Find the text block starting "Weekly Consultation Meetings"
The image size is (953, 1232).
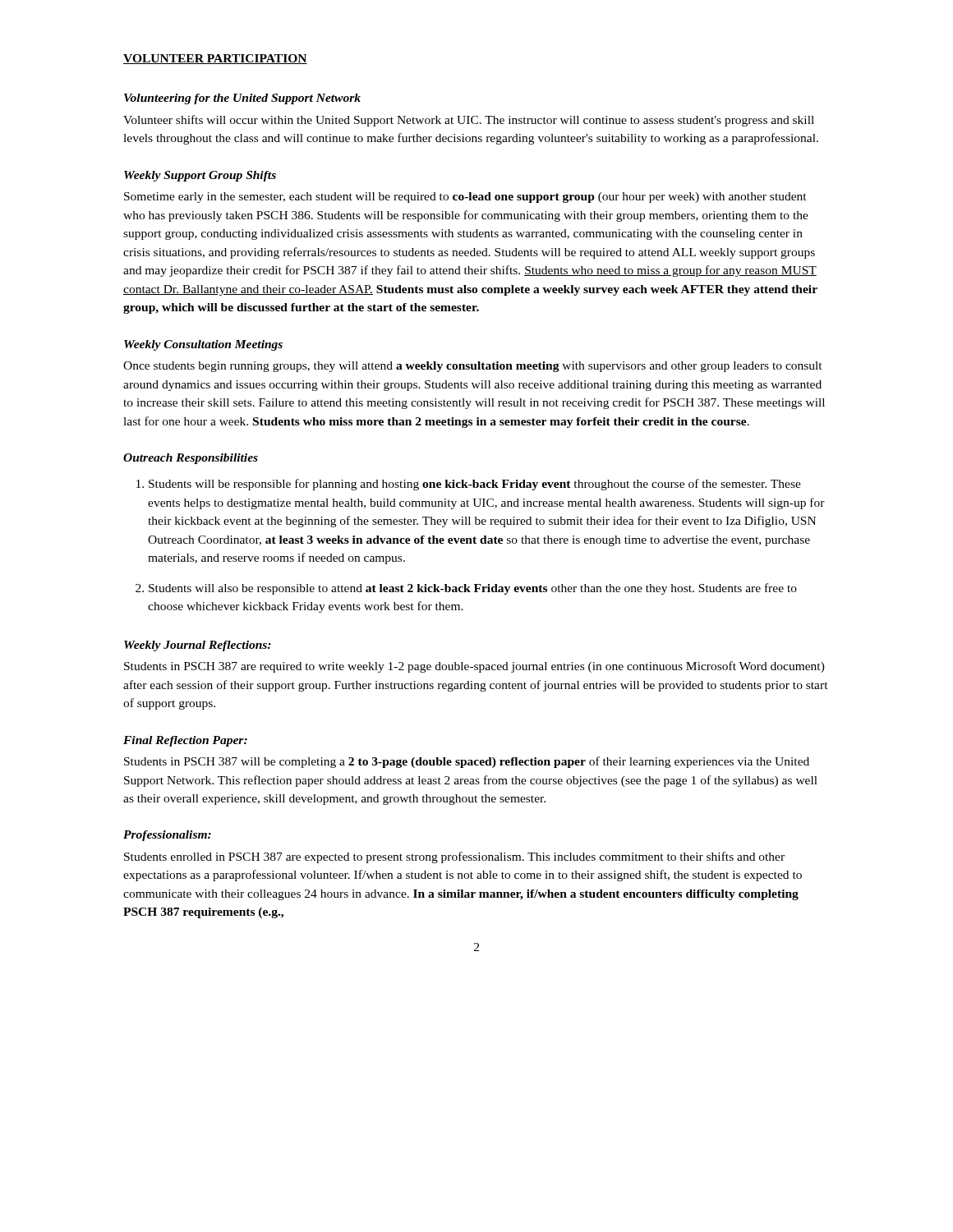(x=203, y=343)
